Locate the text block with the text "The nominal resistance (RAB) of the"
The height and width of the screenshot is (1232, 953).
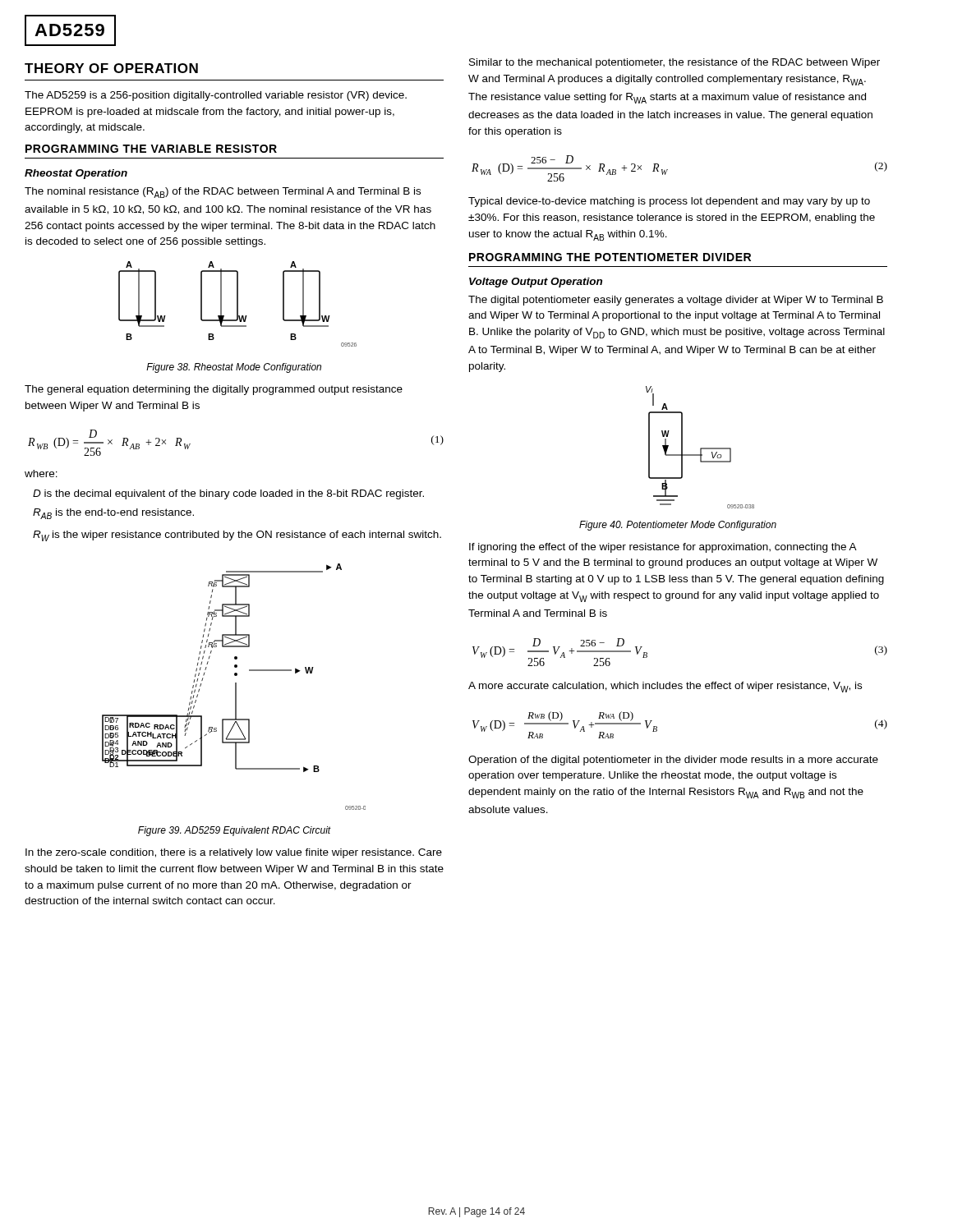(x=234, y=216)
